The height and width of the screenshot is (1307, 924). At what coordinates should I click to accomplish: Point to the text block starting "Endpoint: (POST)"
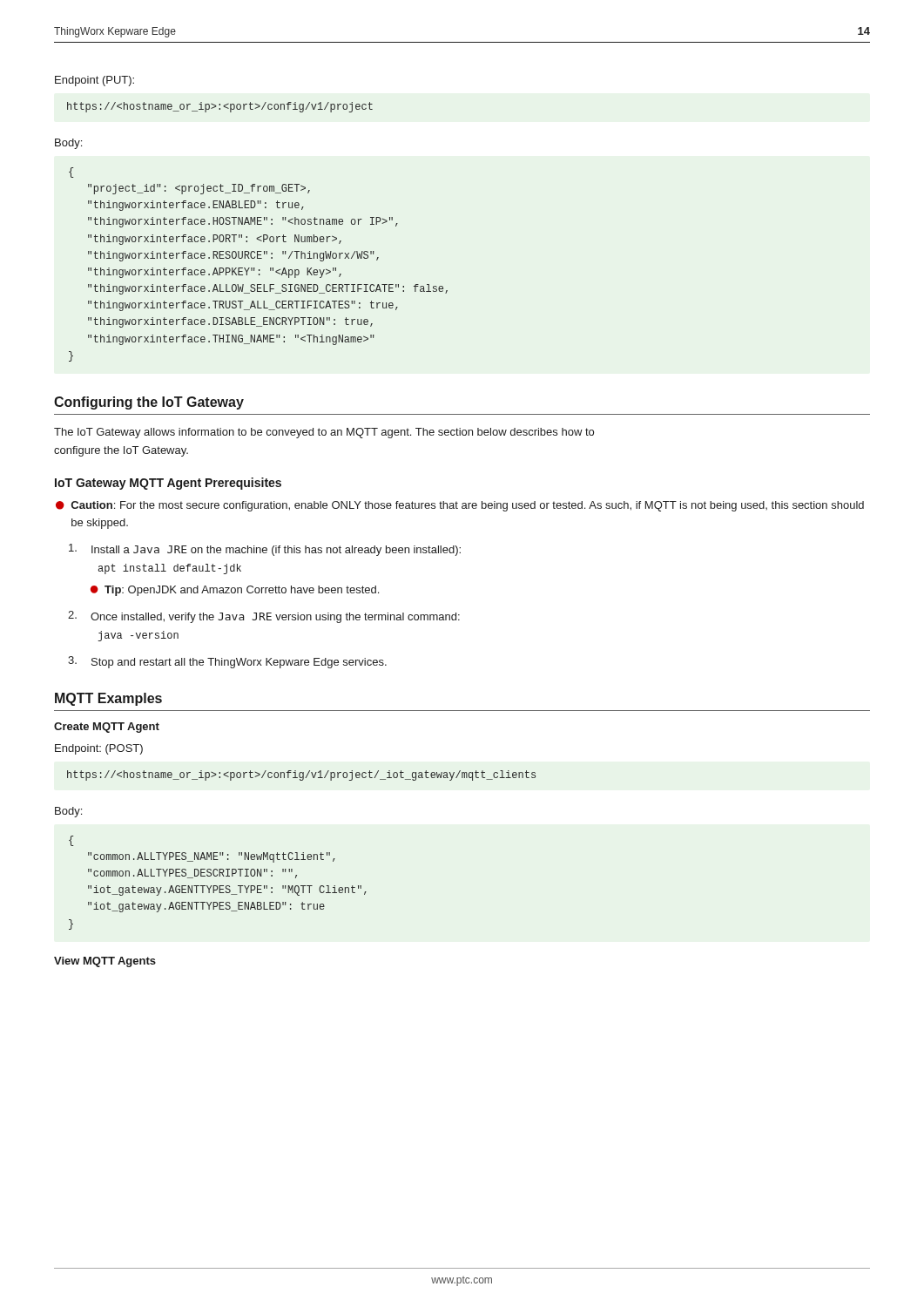click(x=99, y=748)
